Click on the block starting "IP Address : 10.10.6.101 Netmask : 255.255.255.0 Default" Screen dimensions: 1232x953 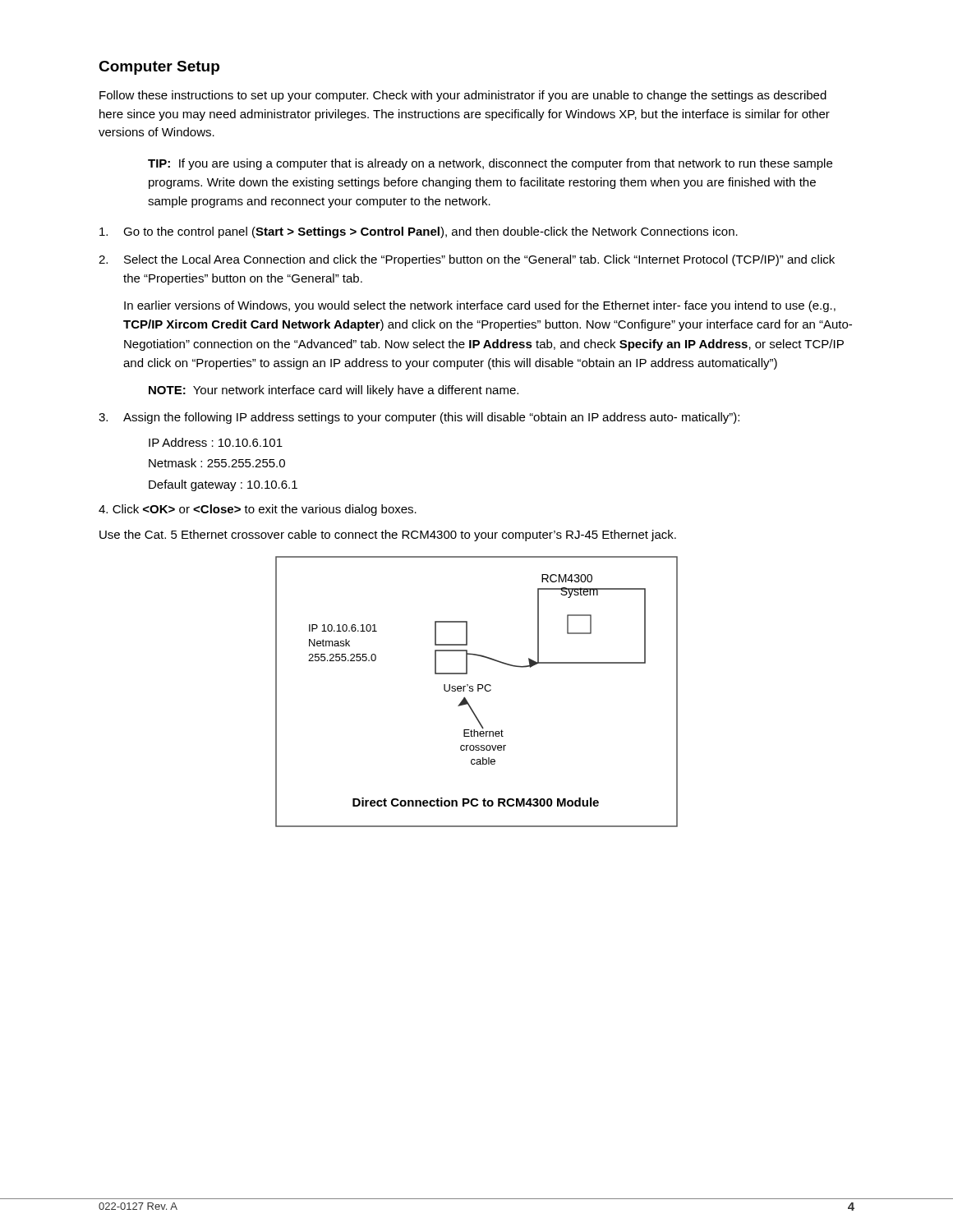coord(223,463)
